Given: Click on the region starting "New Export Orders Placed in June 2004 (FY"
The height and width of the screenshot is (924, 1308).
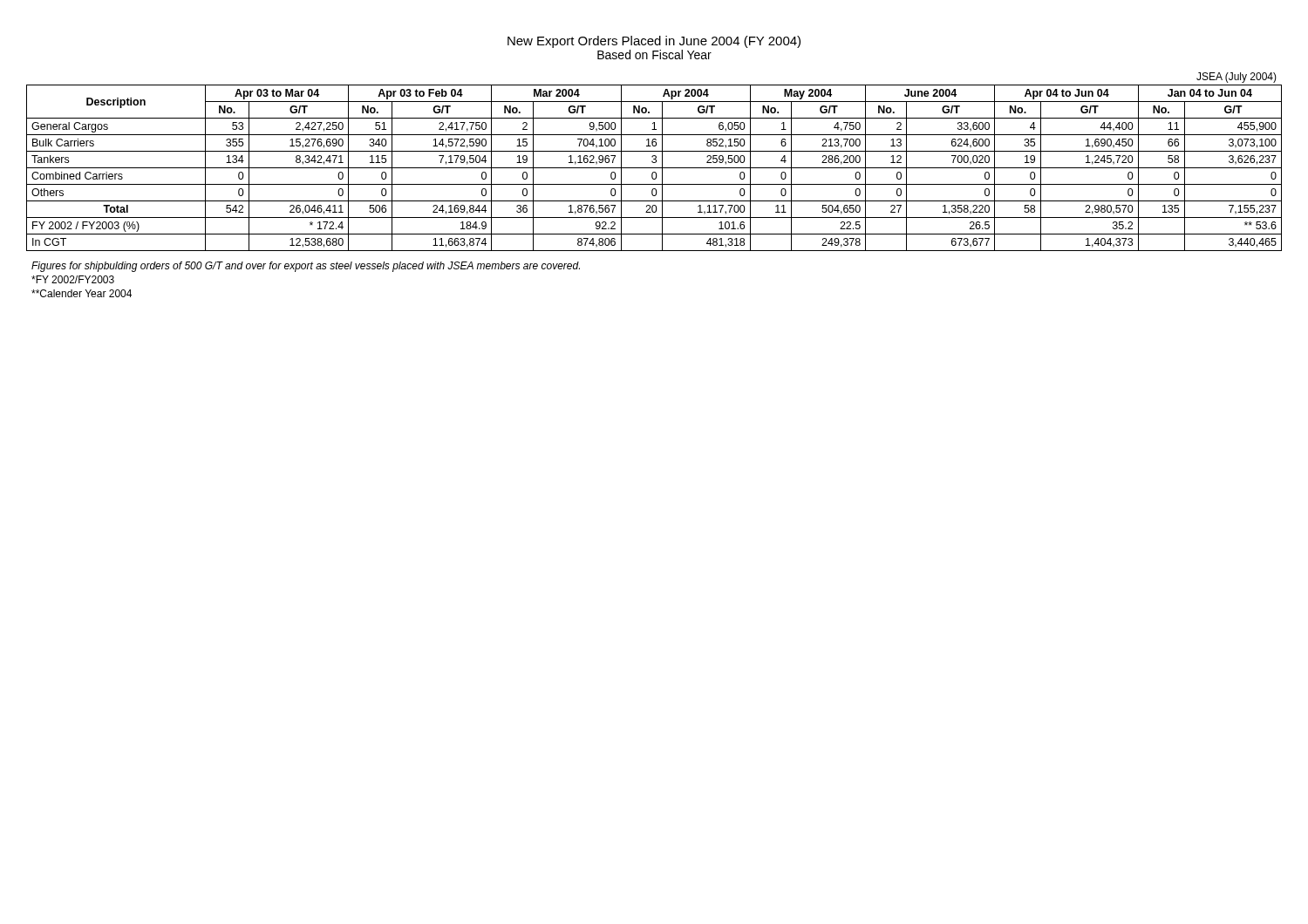Looking at the screenshot, I should [x=654, y=47].
